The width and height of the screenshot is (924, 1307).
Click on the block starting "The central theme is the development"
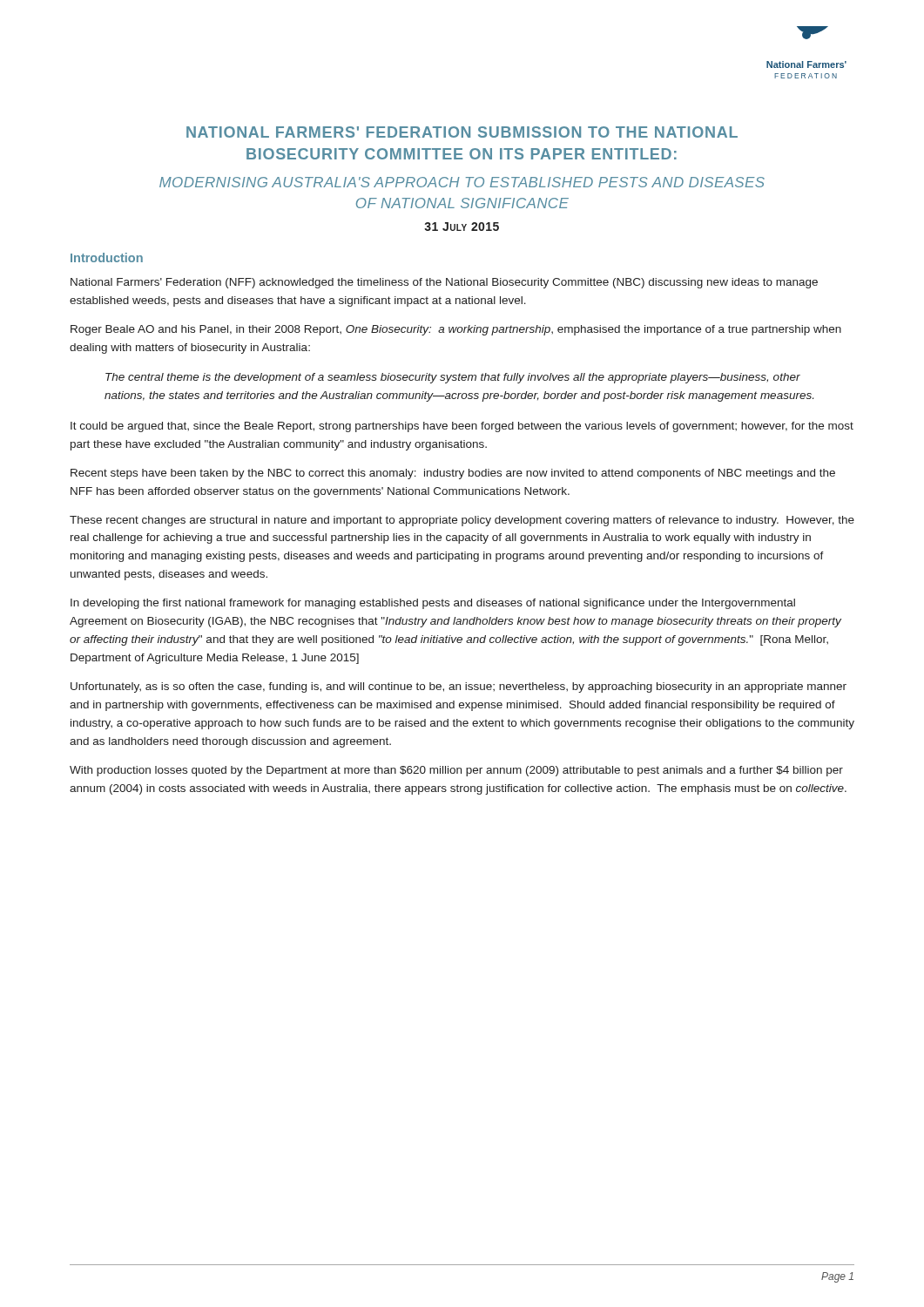pos(460,386)
